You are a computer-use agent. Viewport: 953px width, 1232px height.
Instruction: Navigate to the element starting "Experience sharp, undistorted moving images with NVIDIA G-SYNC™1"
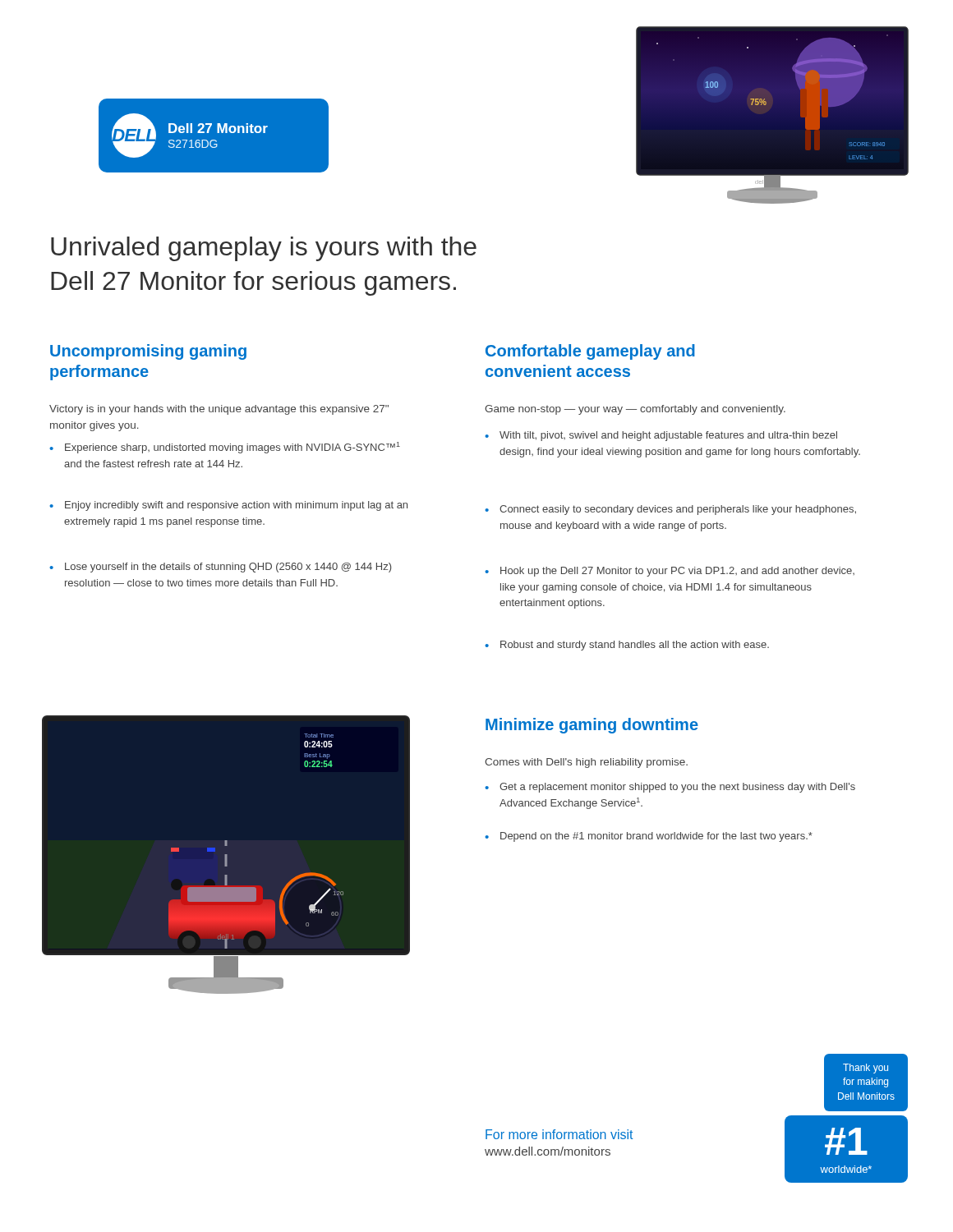pyautogui.click(x=234, y=456)
